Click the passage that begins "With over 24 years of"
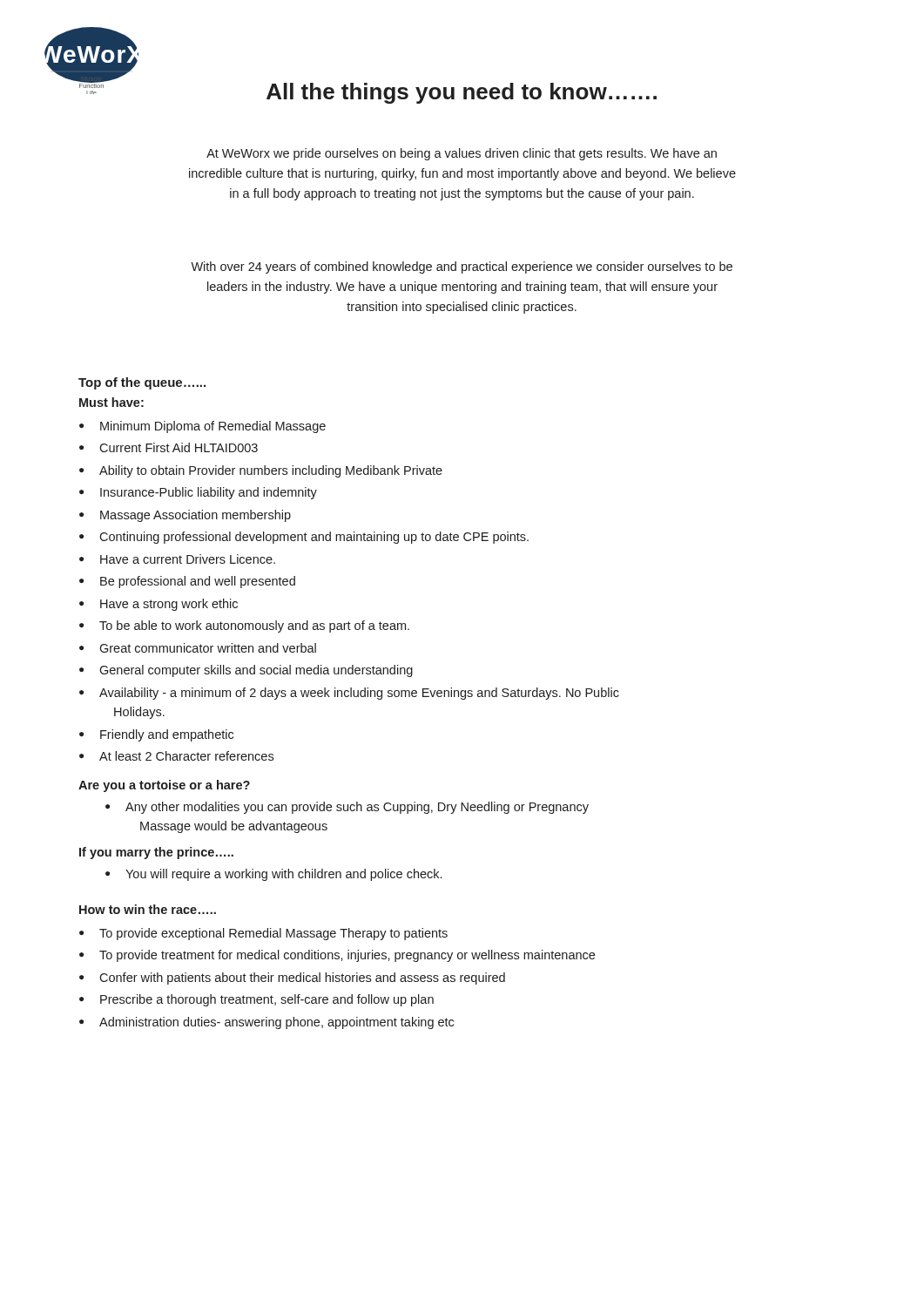The image size is (924, 1307). (462, 287)
